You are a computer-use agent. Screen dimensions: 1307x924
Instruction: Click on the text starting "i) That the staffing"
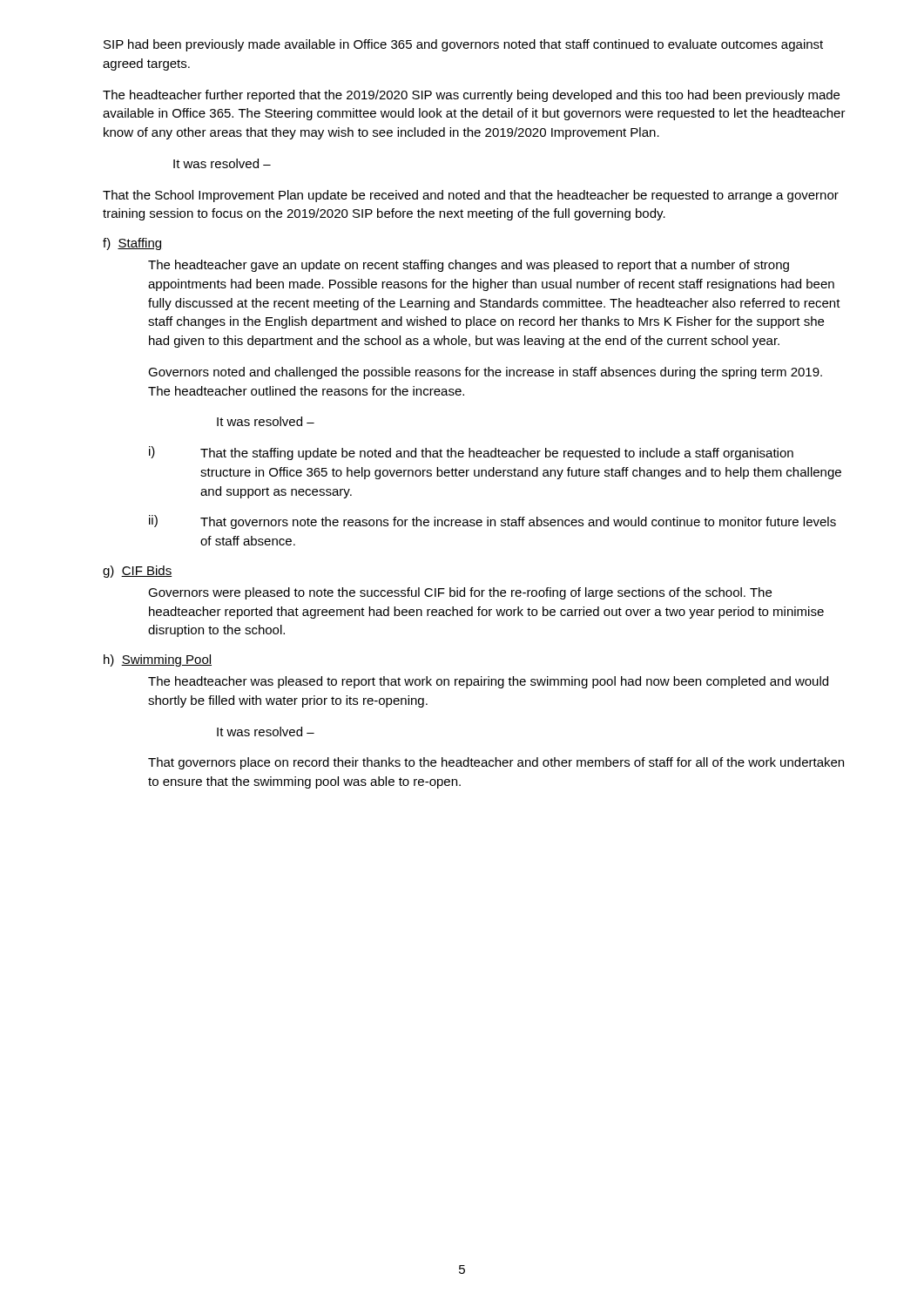(497, 472)
